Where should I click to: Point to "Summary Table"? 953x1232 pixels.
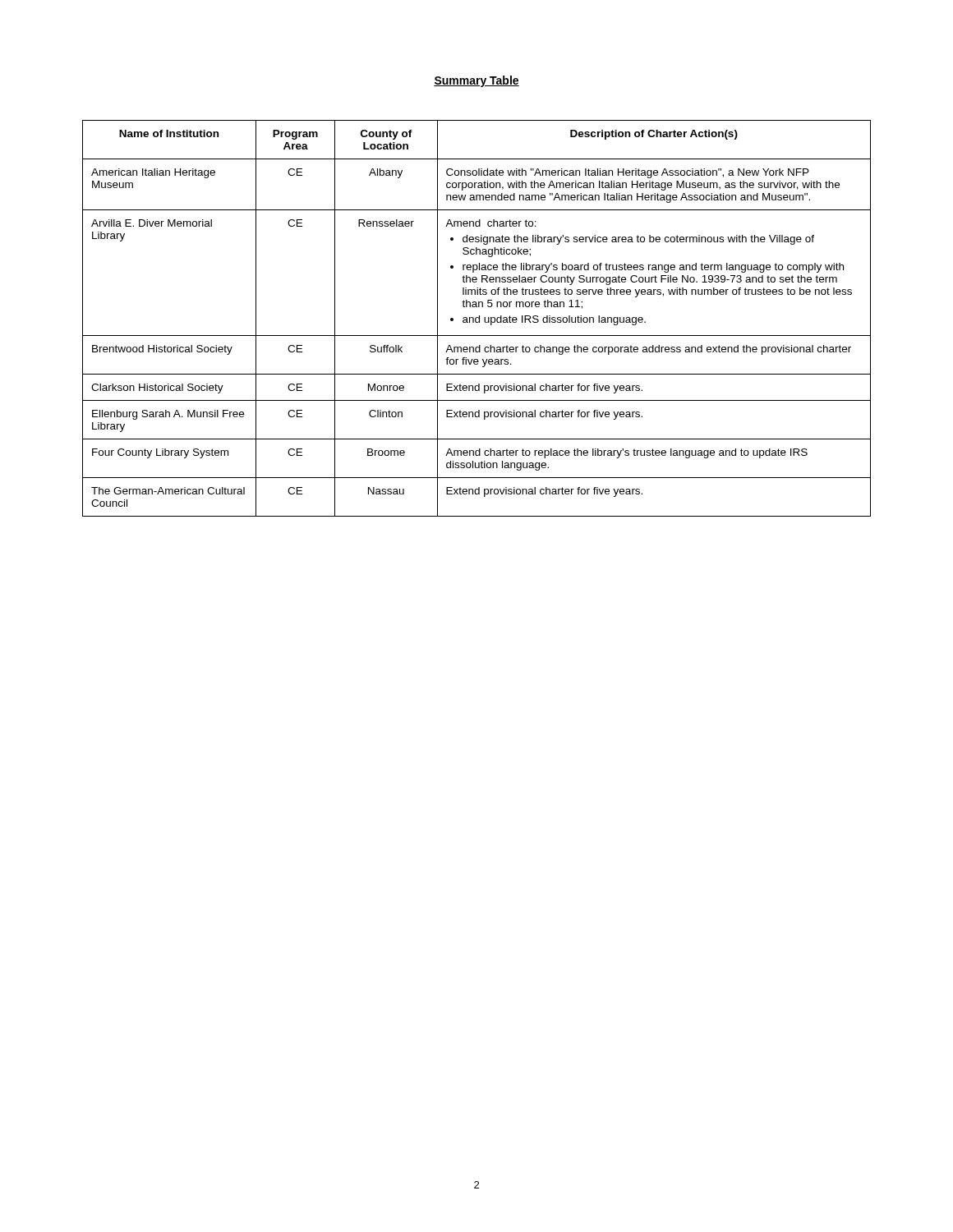click(476, 81)
